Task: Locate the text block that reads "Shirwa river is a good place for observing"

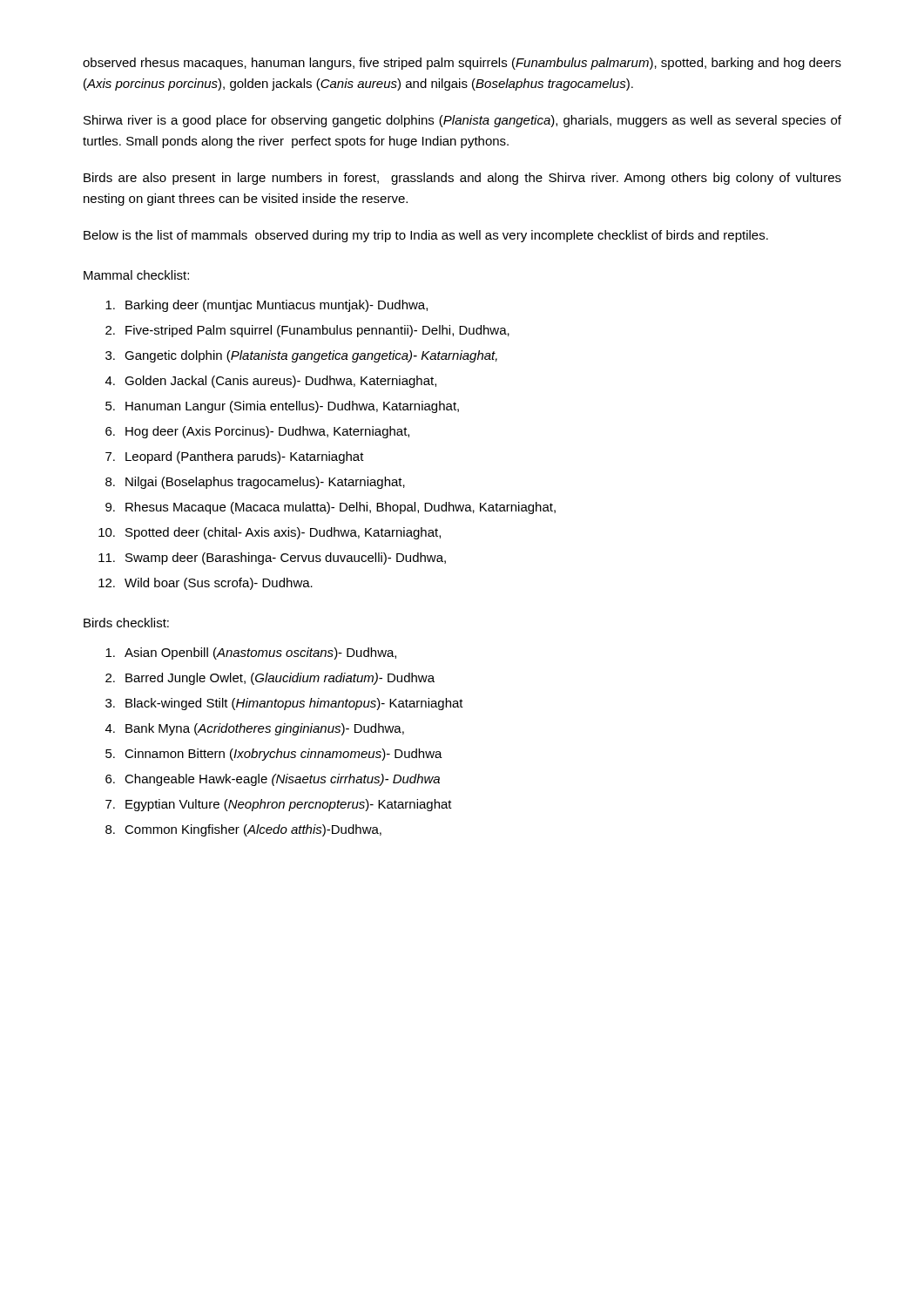Action: [462, 130]
